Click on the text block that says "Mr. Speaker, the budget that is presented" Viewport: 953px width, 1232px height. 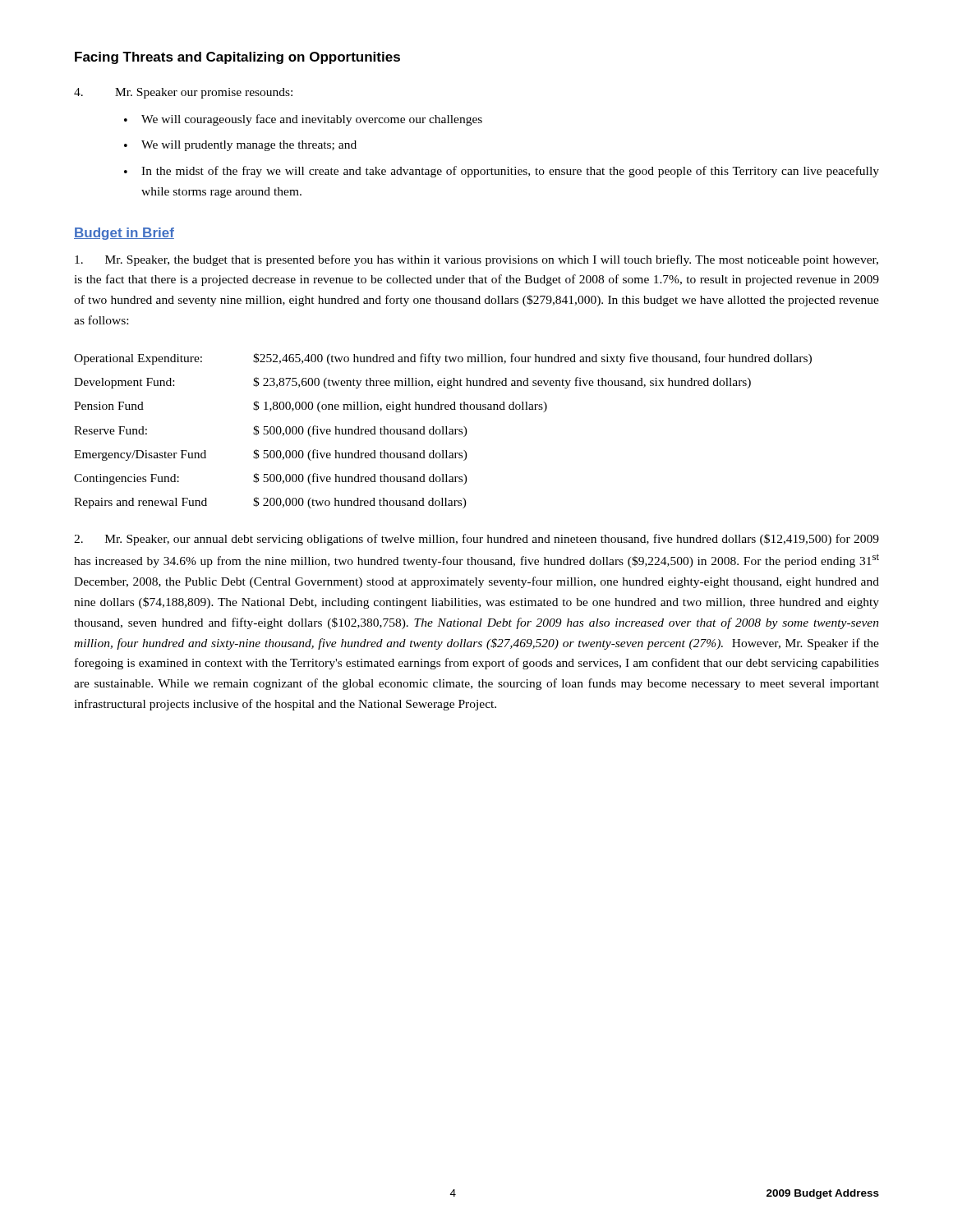pos(476,289)
